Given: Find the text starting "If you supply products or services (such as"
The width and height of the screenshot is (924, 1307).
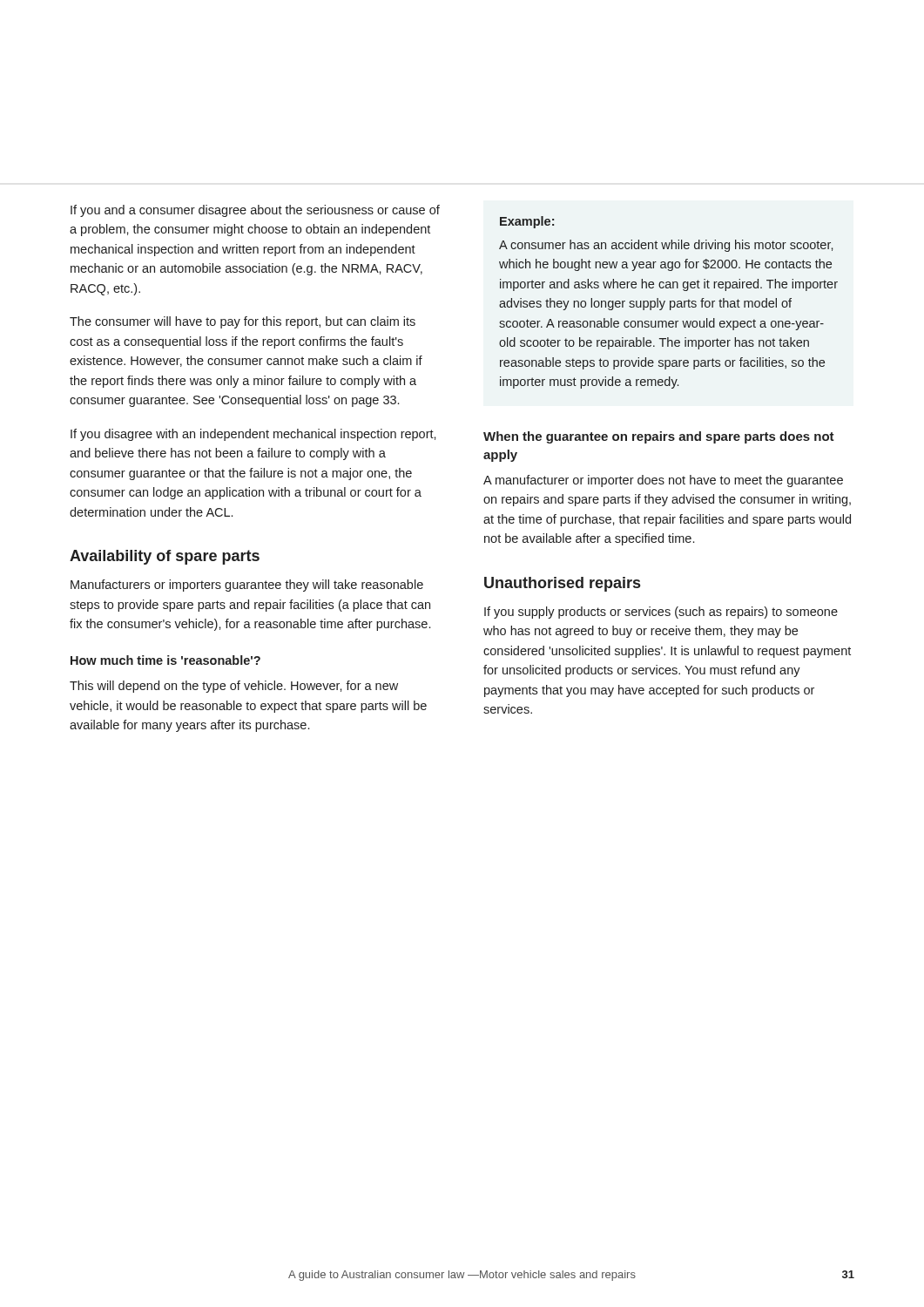Looking at the screenshot, I should click(667, 661).
